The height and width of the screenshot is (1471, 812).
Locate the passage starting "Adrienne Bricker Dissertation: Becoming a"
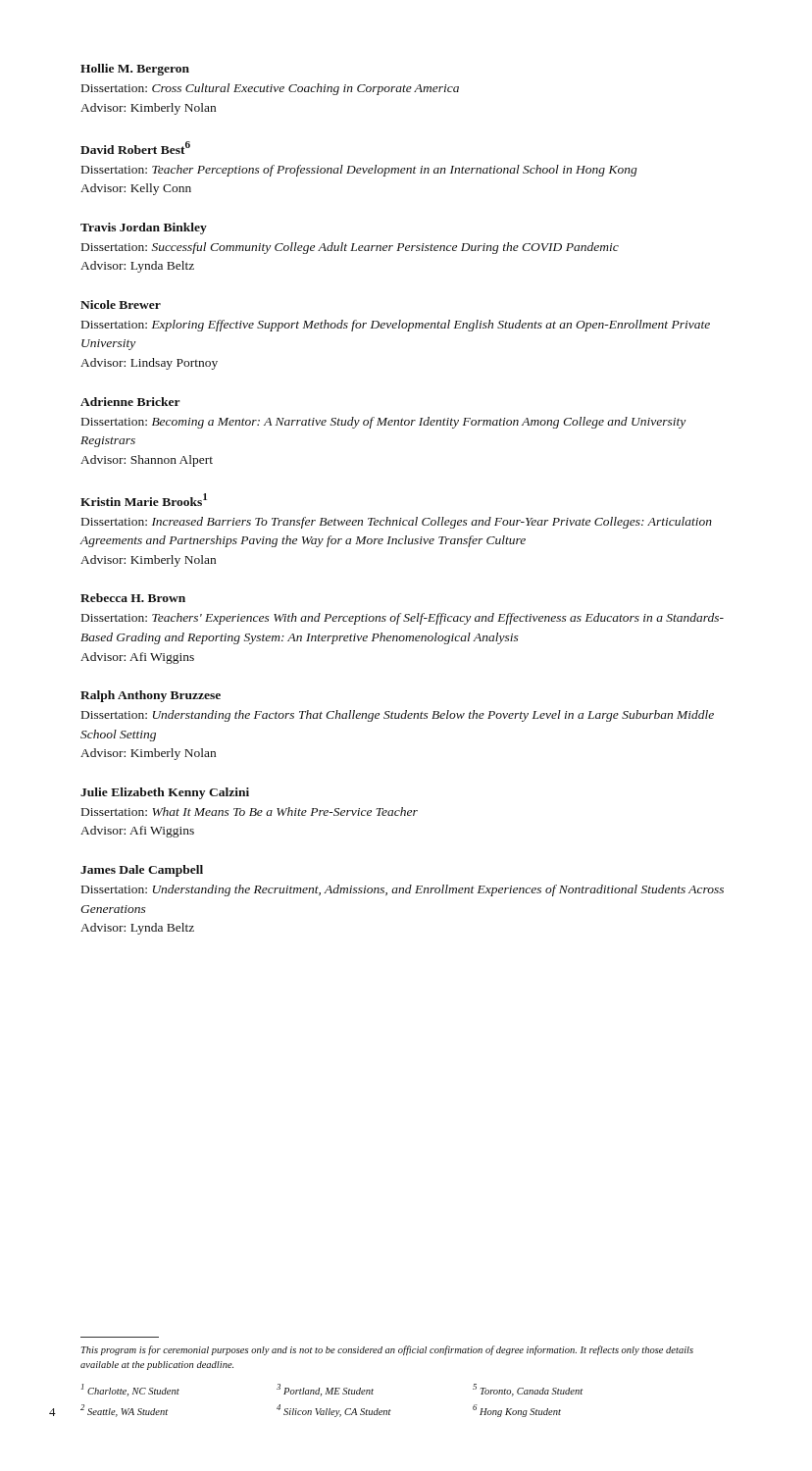pyautogui.click(x=406, y=431)
